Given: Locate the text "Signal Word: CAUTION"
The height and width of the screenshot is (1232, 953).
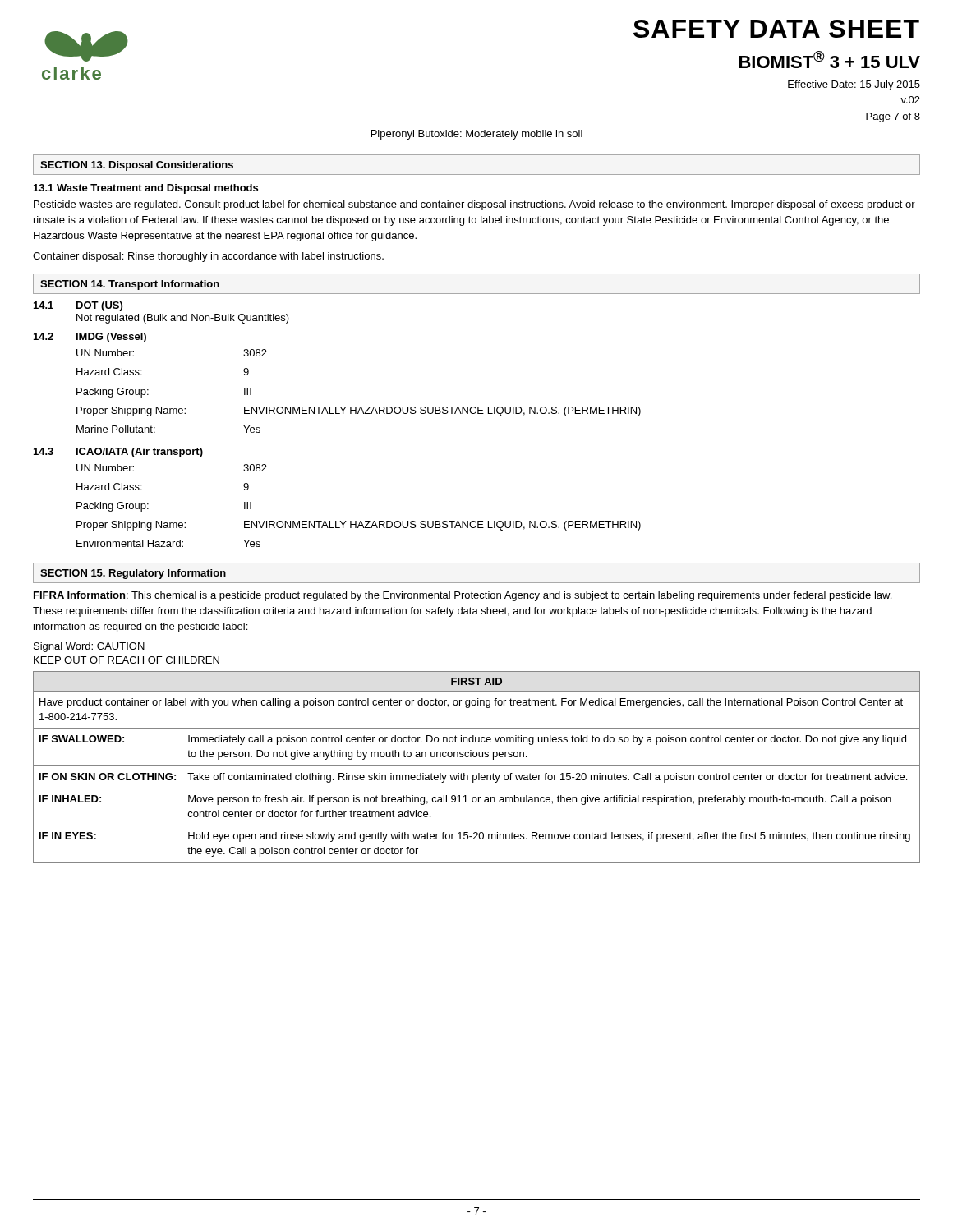Looking at the screenshot, I should click(x=89, y=646).
